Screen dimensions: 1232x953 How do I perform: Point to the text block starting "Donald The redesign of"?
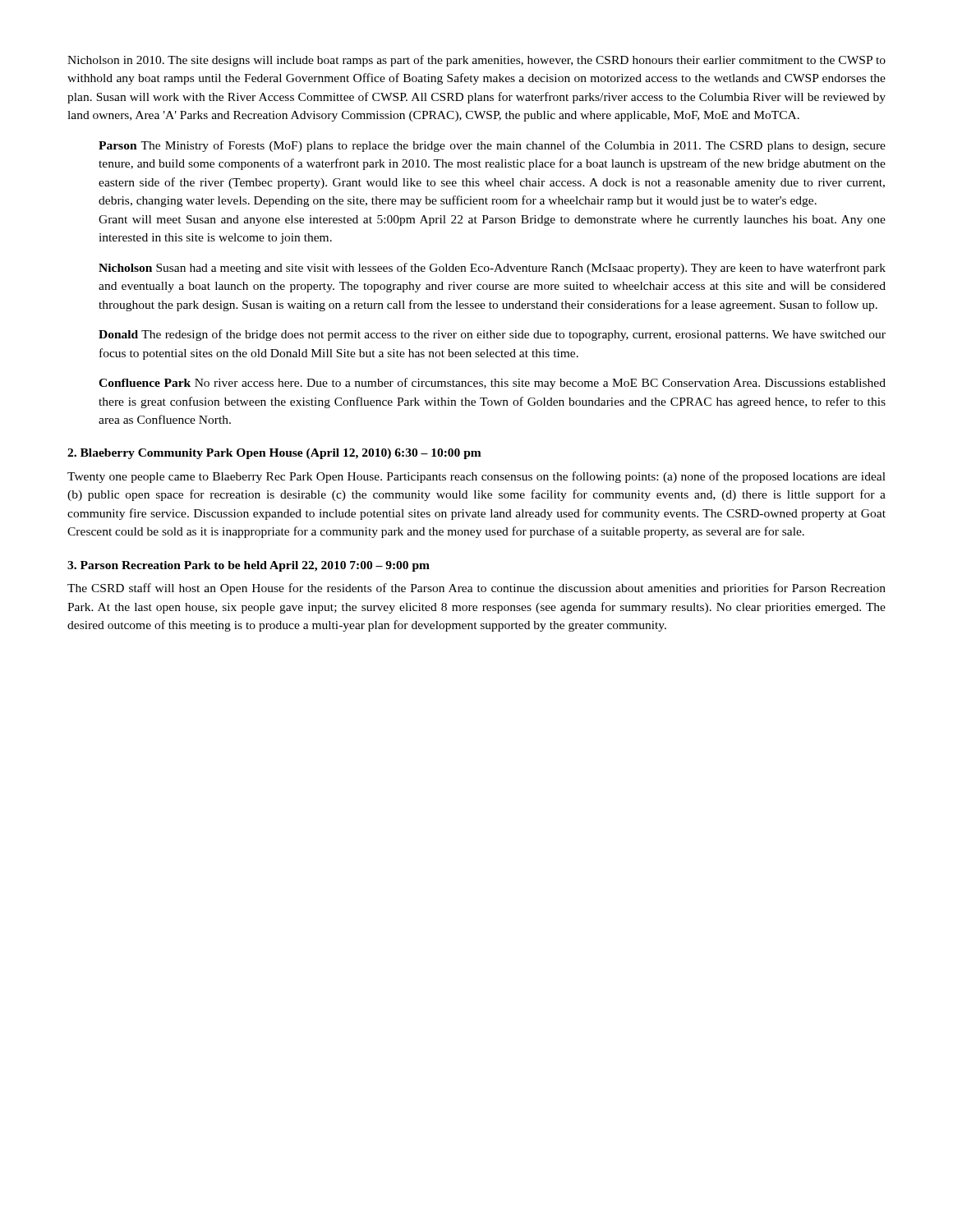[x=492, y=343]
